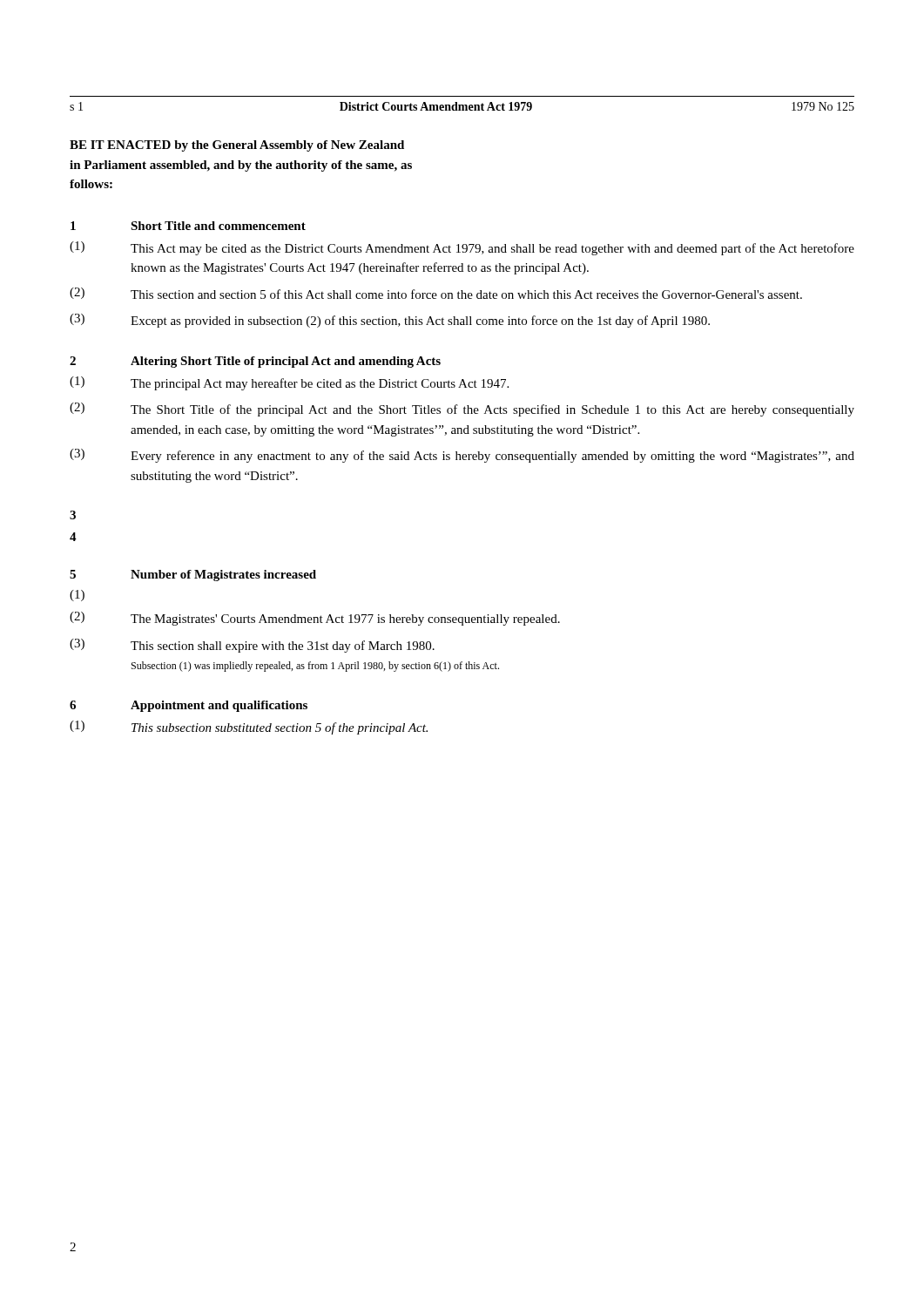924x1307 pixels.
Task: Locate the section header that opens with "2 Altering Short Title of"
Action: pos(255,361)
